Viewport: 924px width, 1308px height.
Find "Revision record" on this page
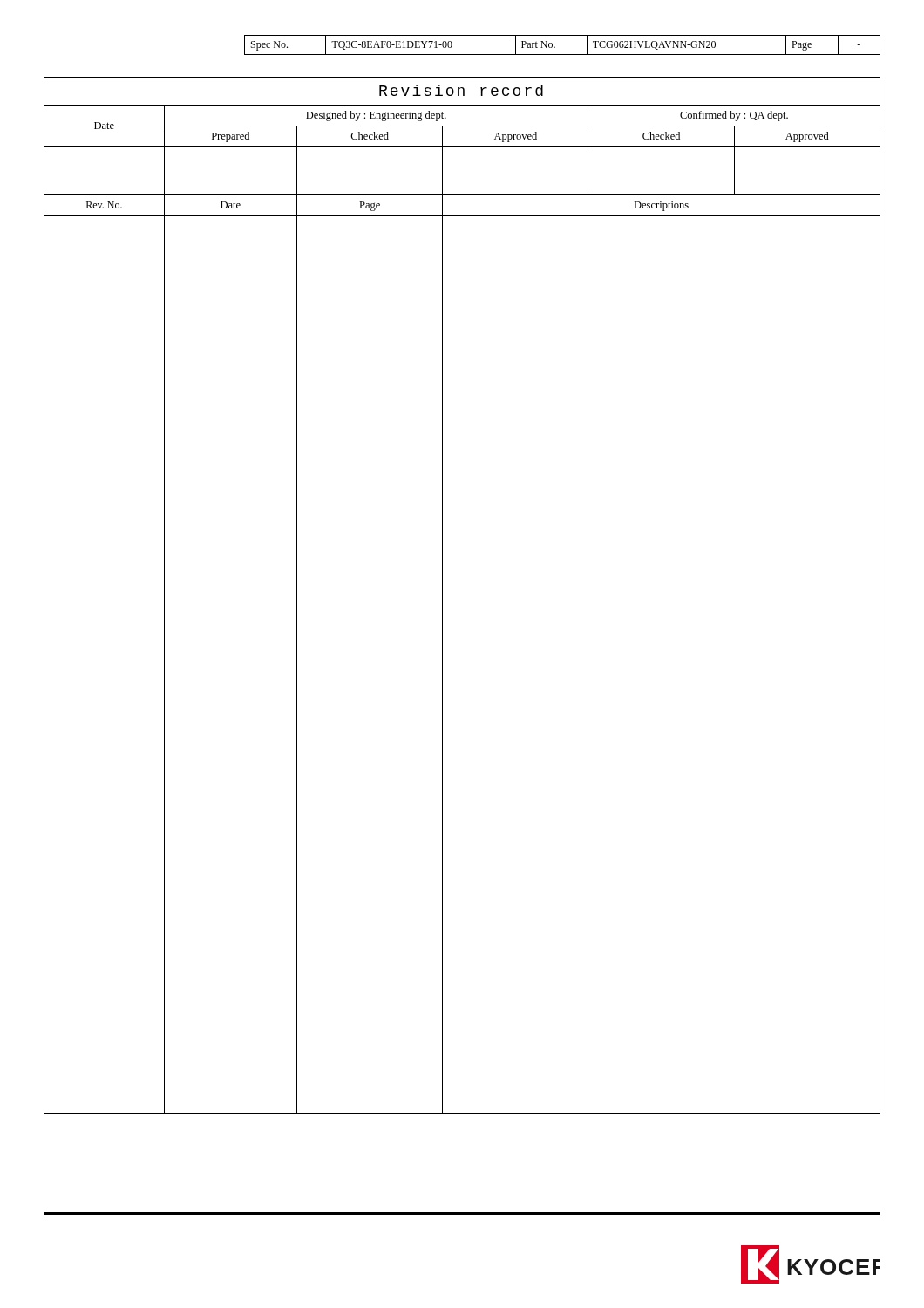(x=462, y=92)
